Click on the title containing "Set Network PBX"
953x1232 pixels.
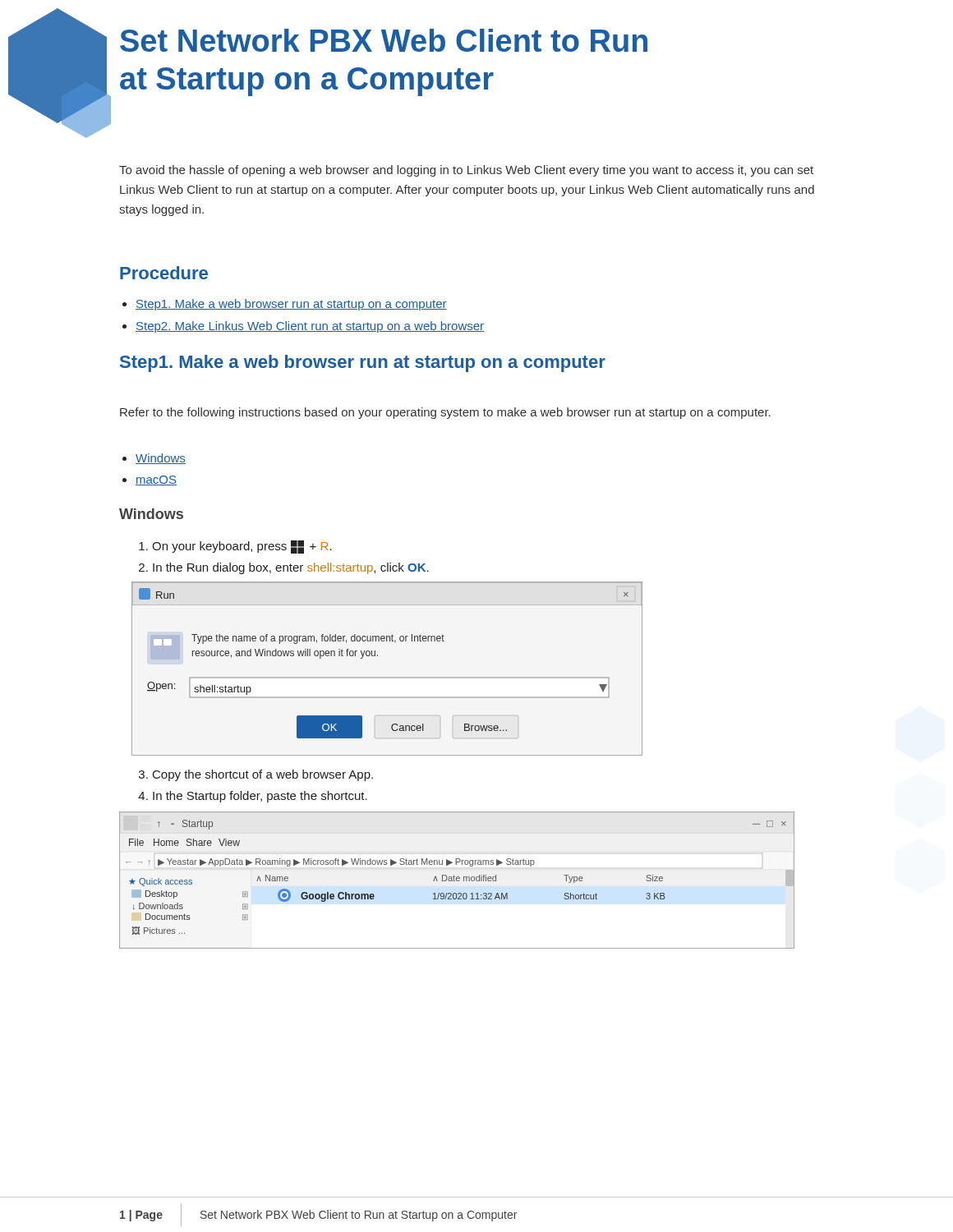click(x=489, y=60)
